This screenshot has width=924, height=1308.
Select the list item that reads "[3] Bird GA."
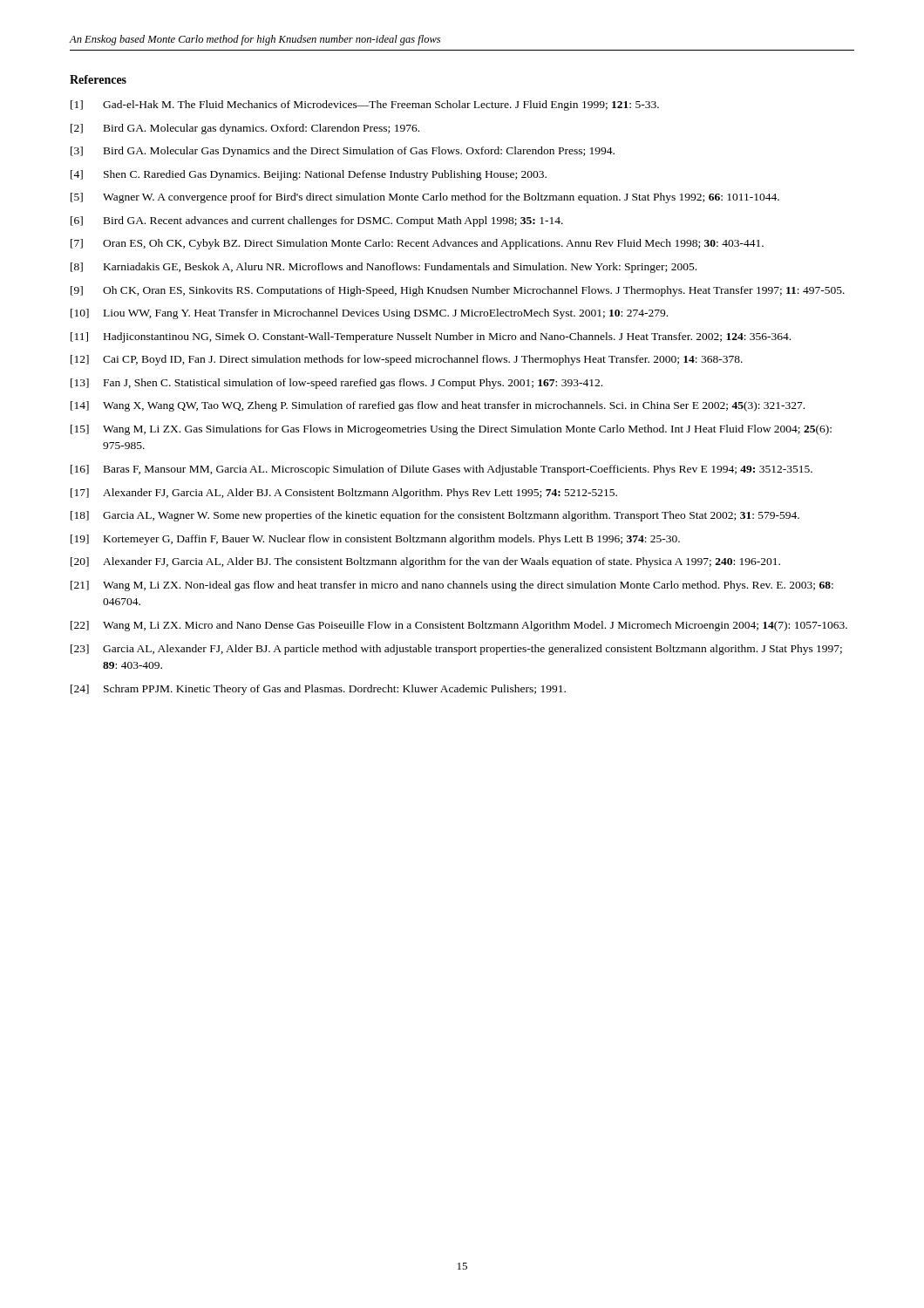pos(462,151)
